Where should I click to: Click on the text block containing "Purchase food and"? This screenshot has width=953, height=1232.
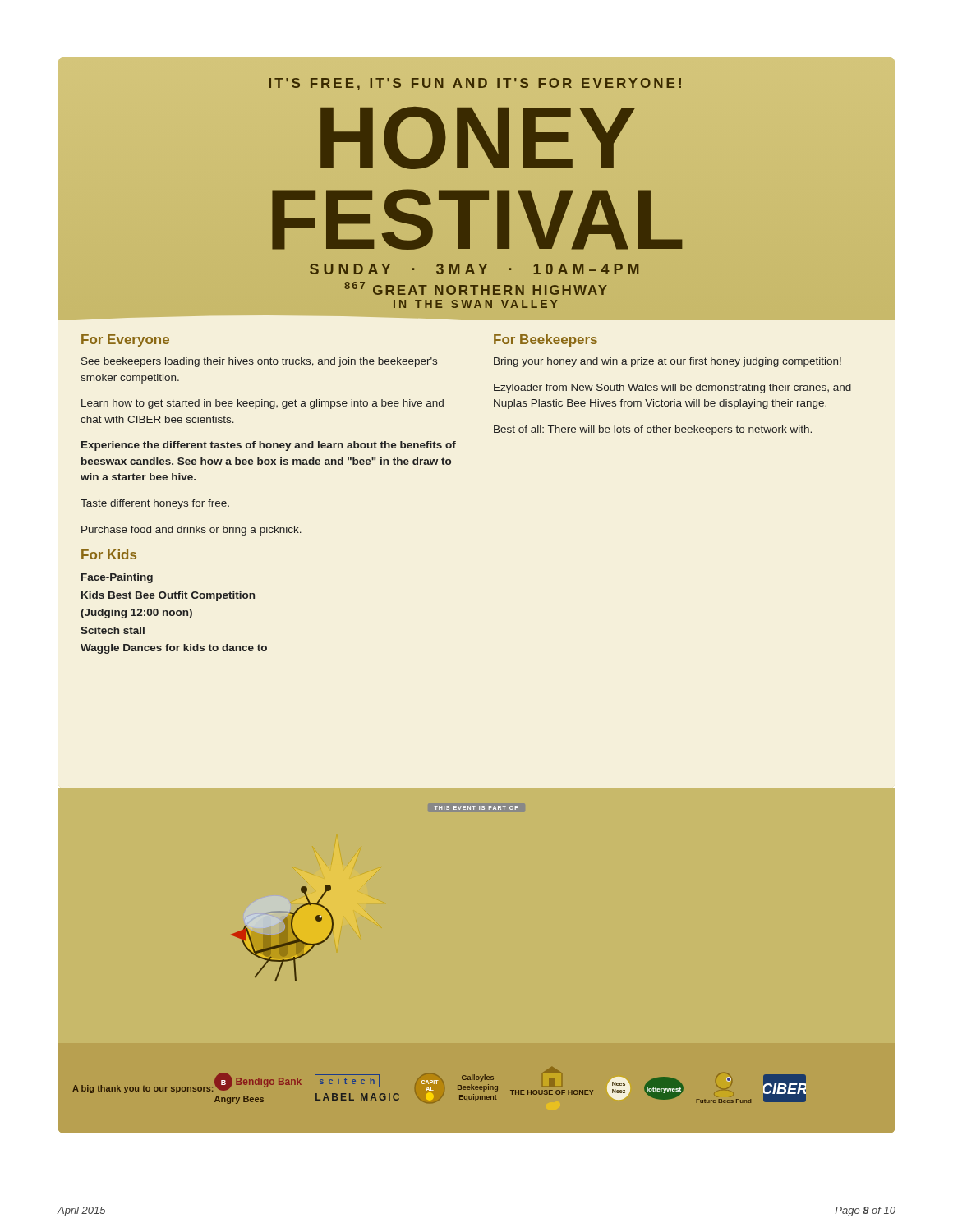269,529
